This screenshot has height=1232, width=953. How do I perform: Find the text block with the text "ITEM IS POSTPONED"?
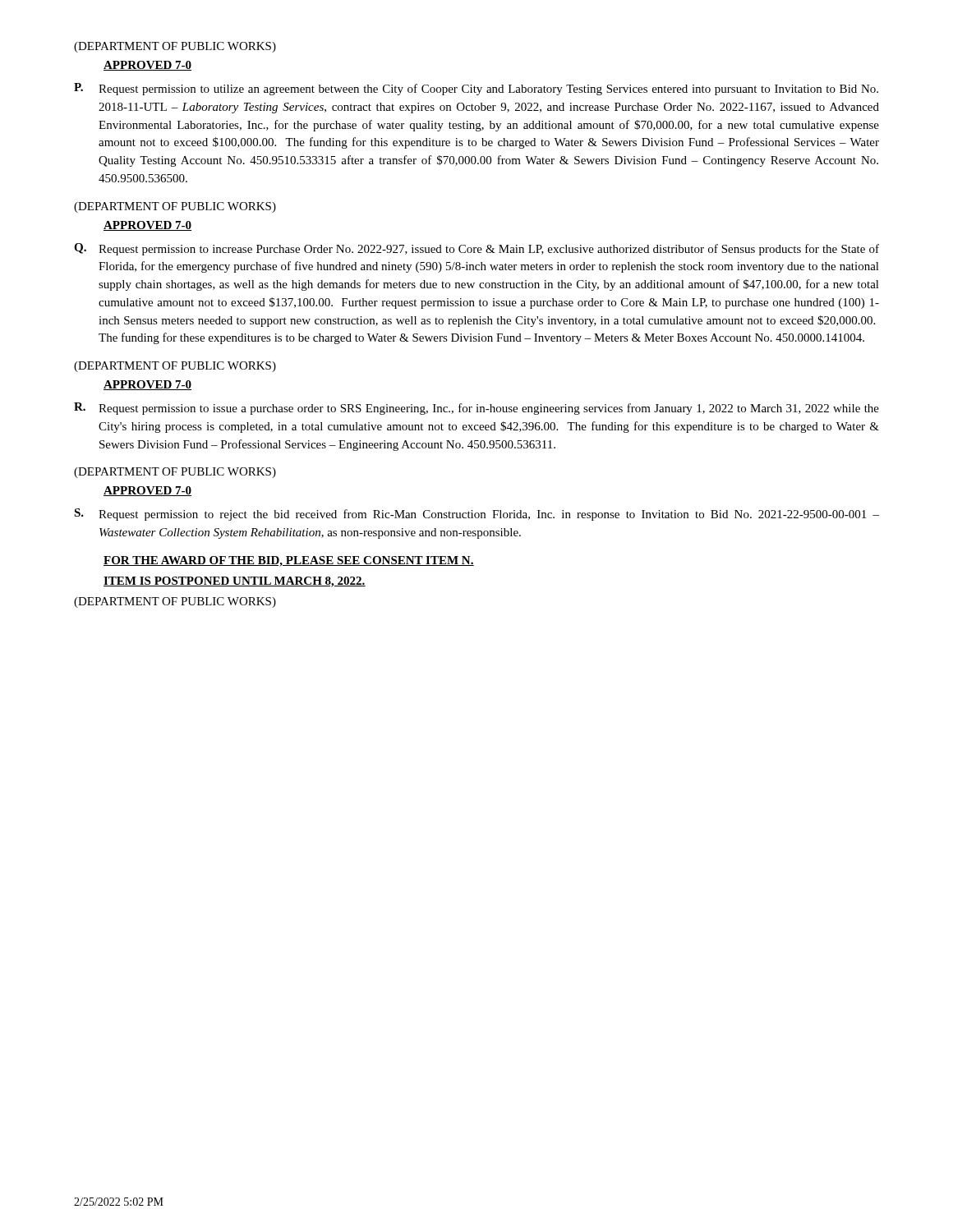[x=234, y=580]
